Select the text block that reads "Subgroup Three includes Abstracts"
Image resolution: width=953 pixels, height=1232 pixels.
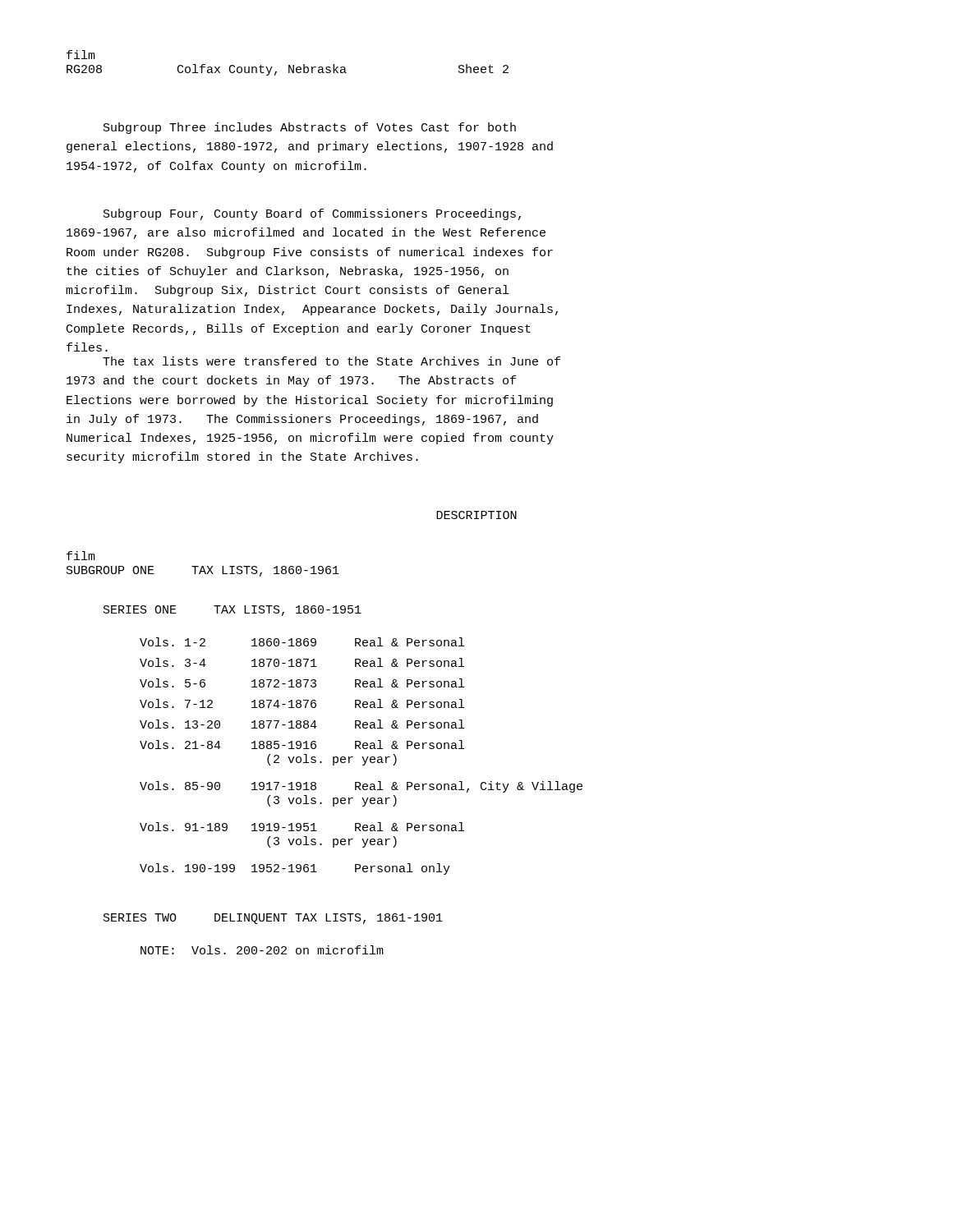[310, 148]
